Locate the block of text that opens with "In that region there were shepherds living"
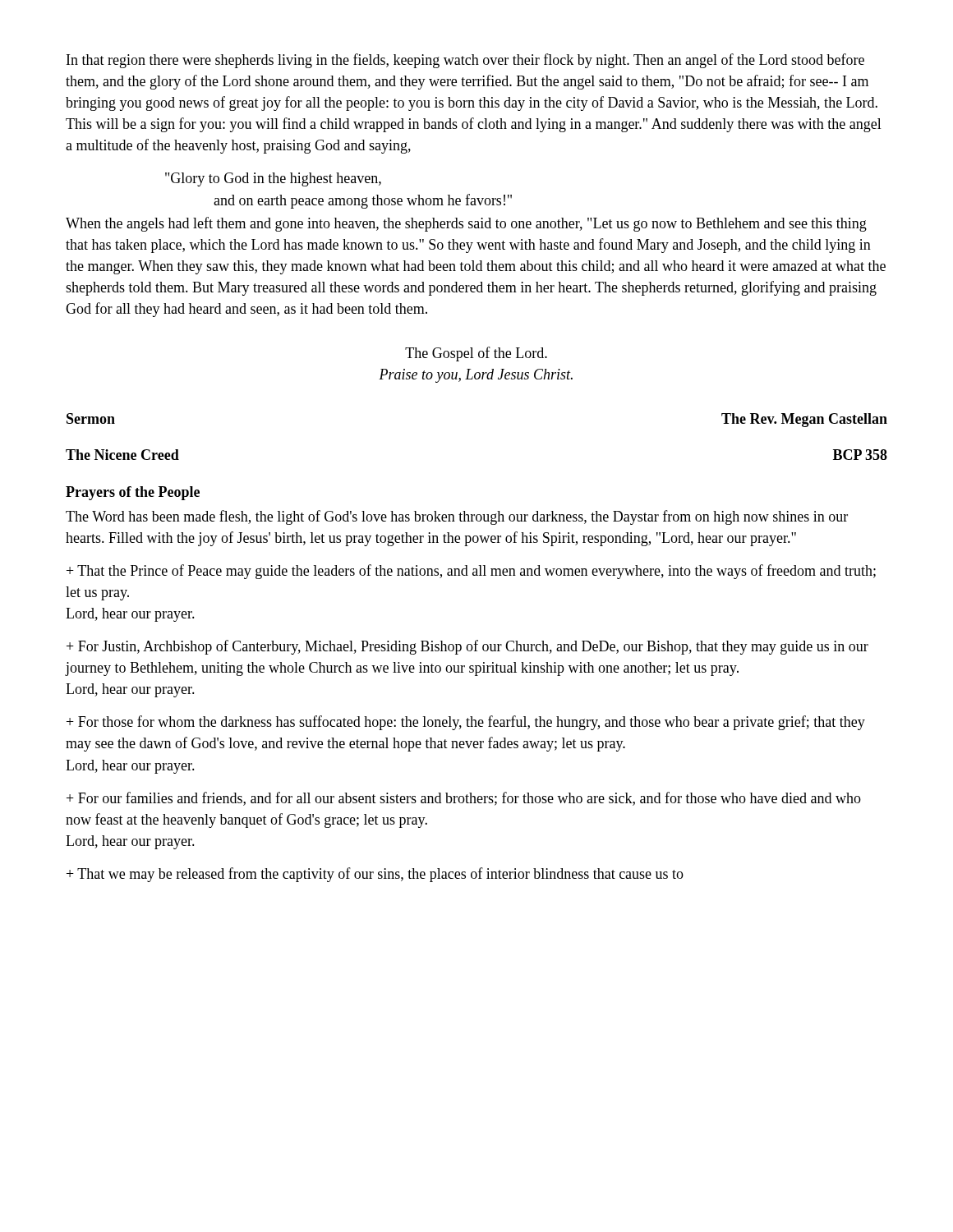Image resolution: width=953 pixels, height=1232 pixels. click(x=473, y=103)
